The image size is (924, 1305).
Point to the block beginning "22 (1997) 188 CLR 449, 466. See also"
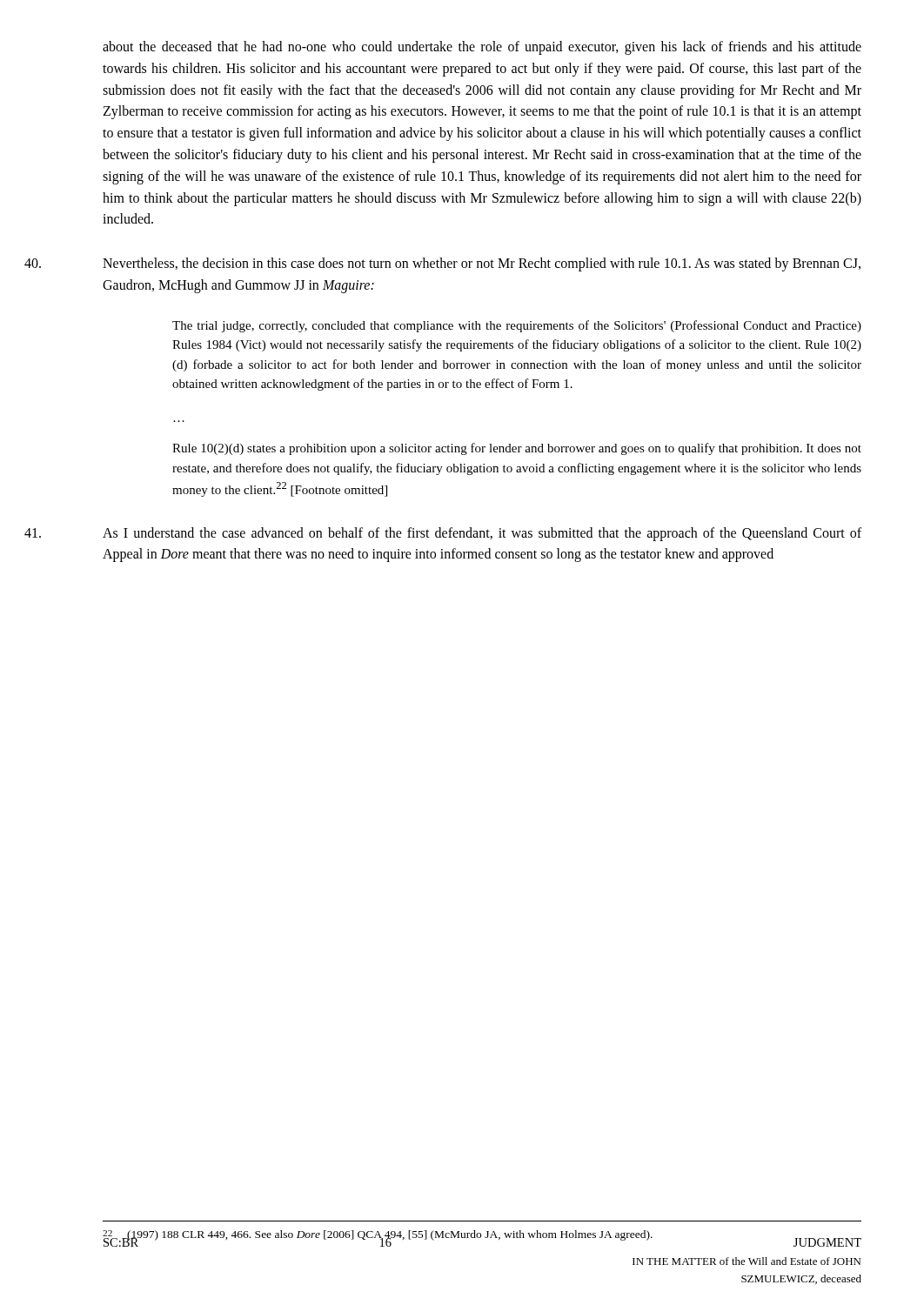[x=378, y=1236]
